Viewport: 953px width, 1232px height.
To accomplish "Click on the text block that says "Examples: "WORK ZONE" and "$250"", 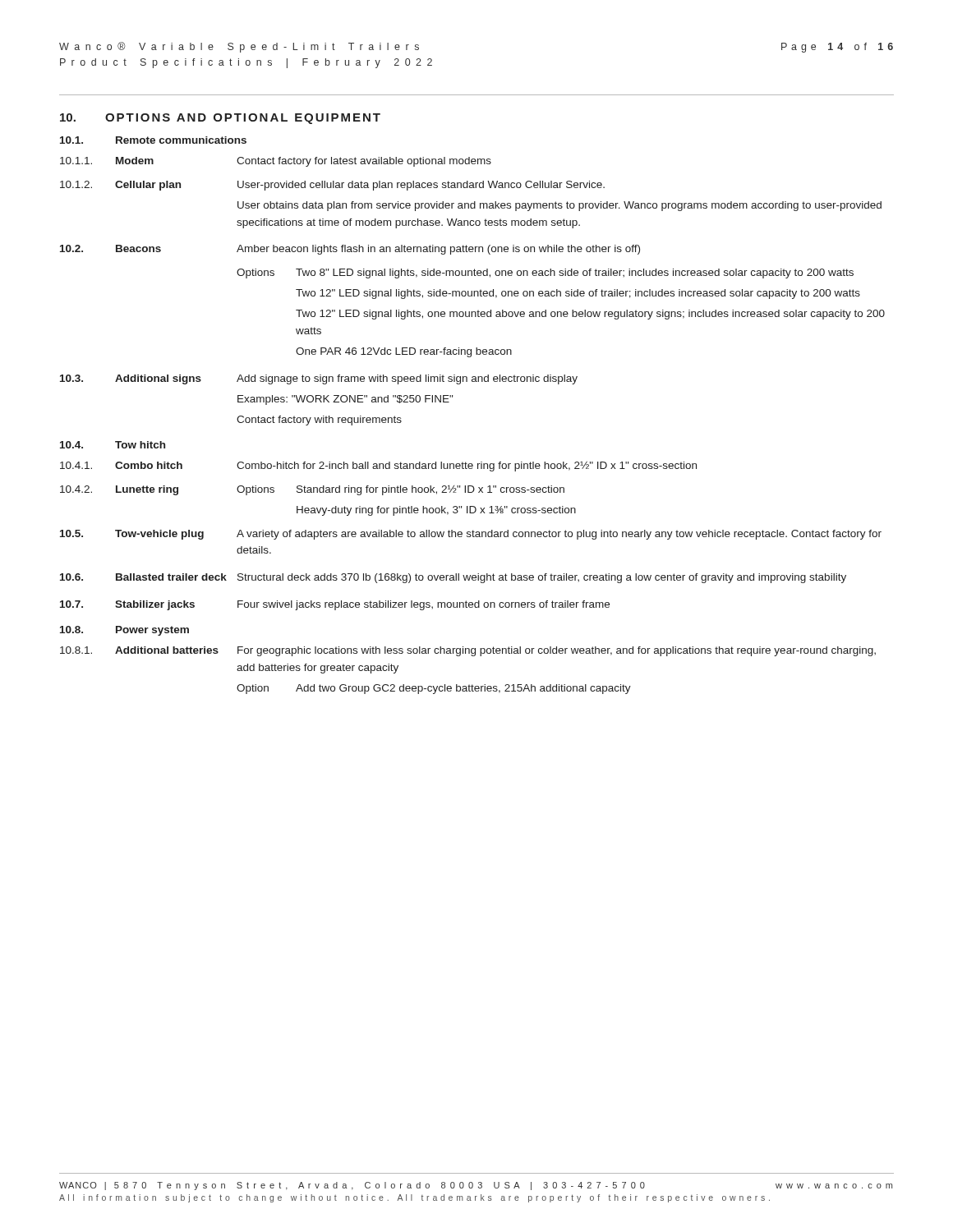I will [x=345, y=399].
